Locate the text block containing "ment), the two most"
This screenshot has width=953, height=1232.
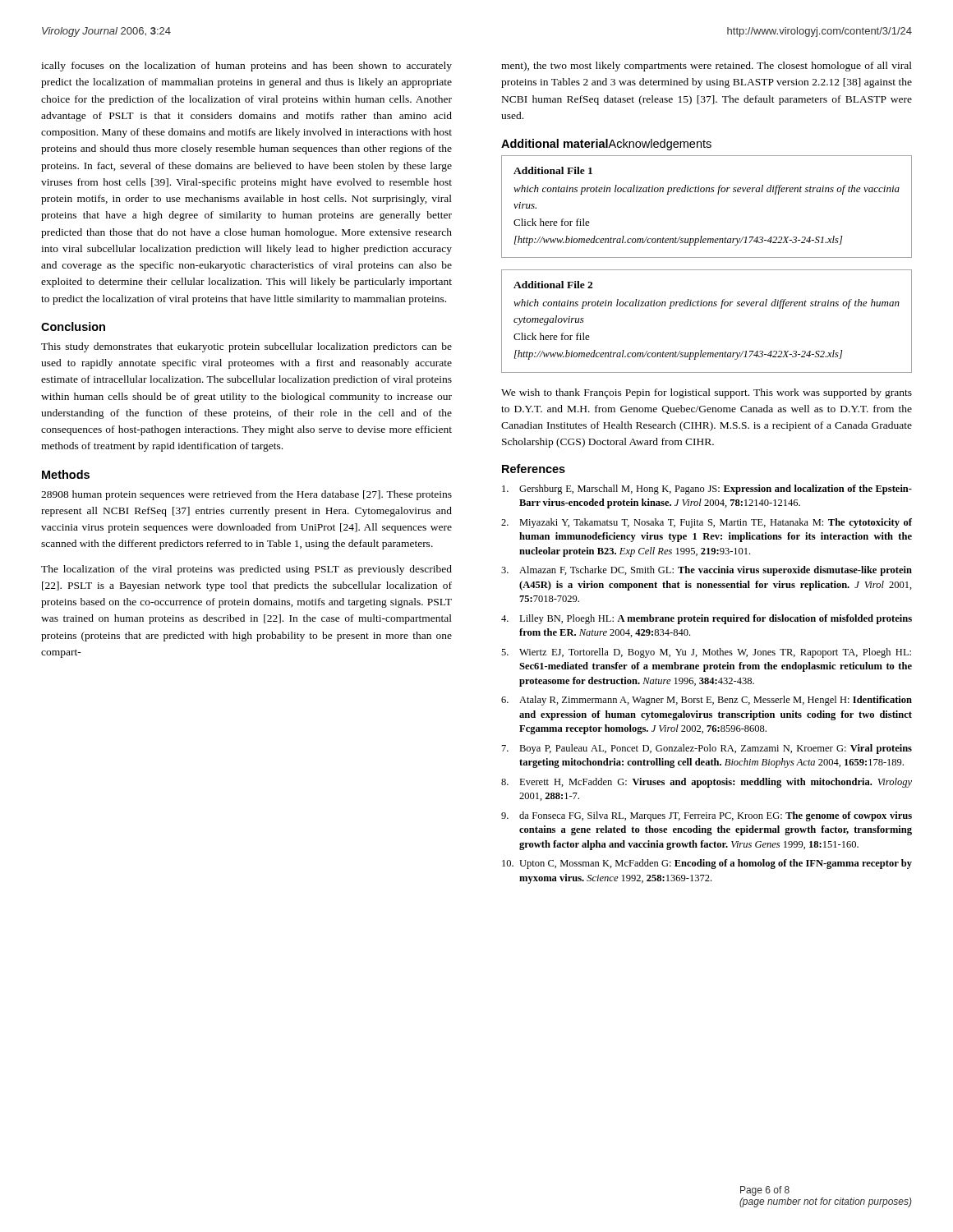[707, 91]
